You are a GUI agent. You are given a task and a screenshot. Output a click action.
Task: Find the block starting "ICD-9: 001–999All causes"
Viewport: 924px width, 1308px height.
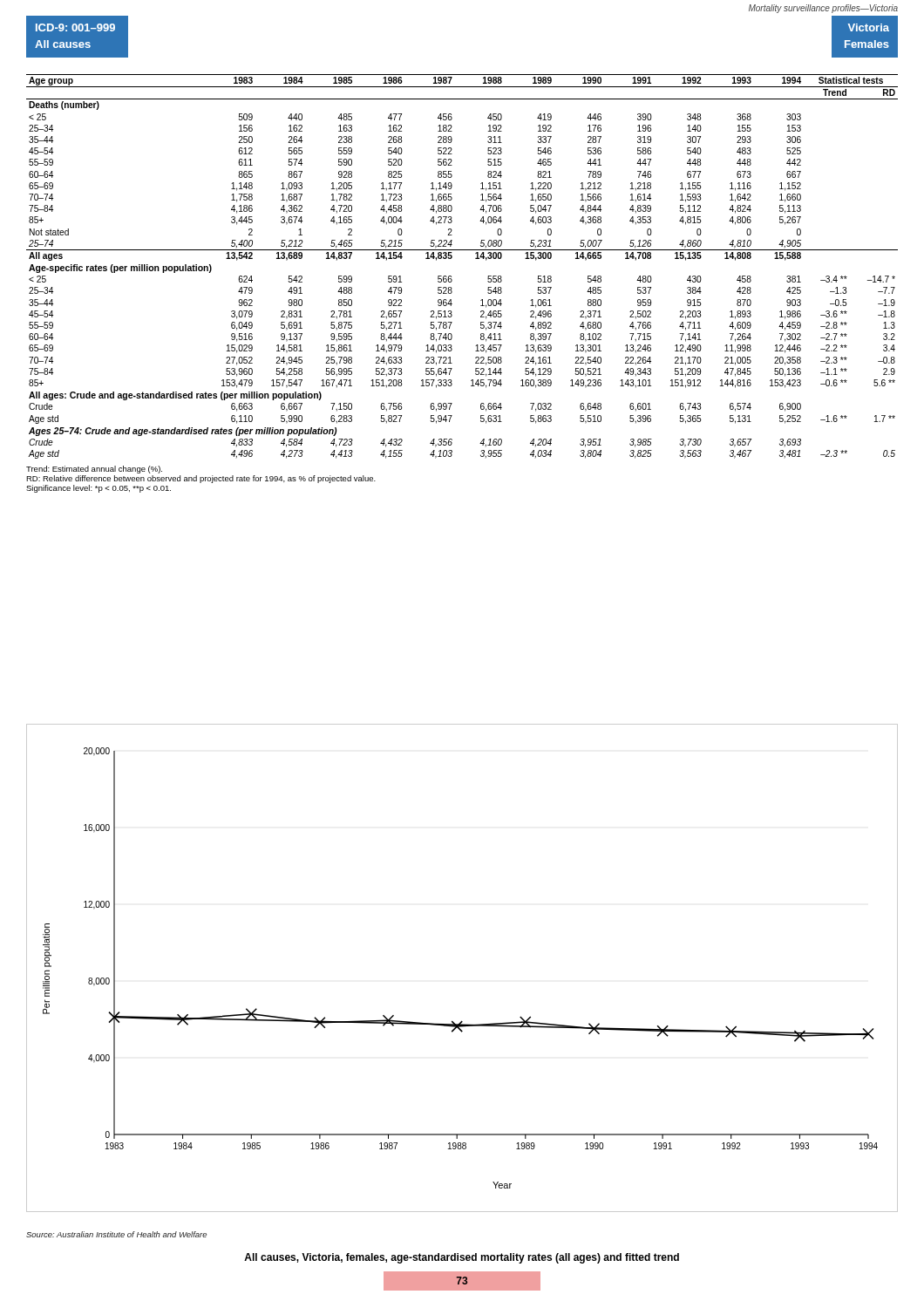75,36
